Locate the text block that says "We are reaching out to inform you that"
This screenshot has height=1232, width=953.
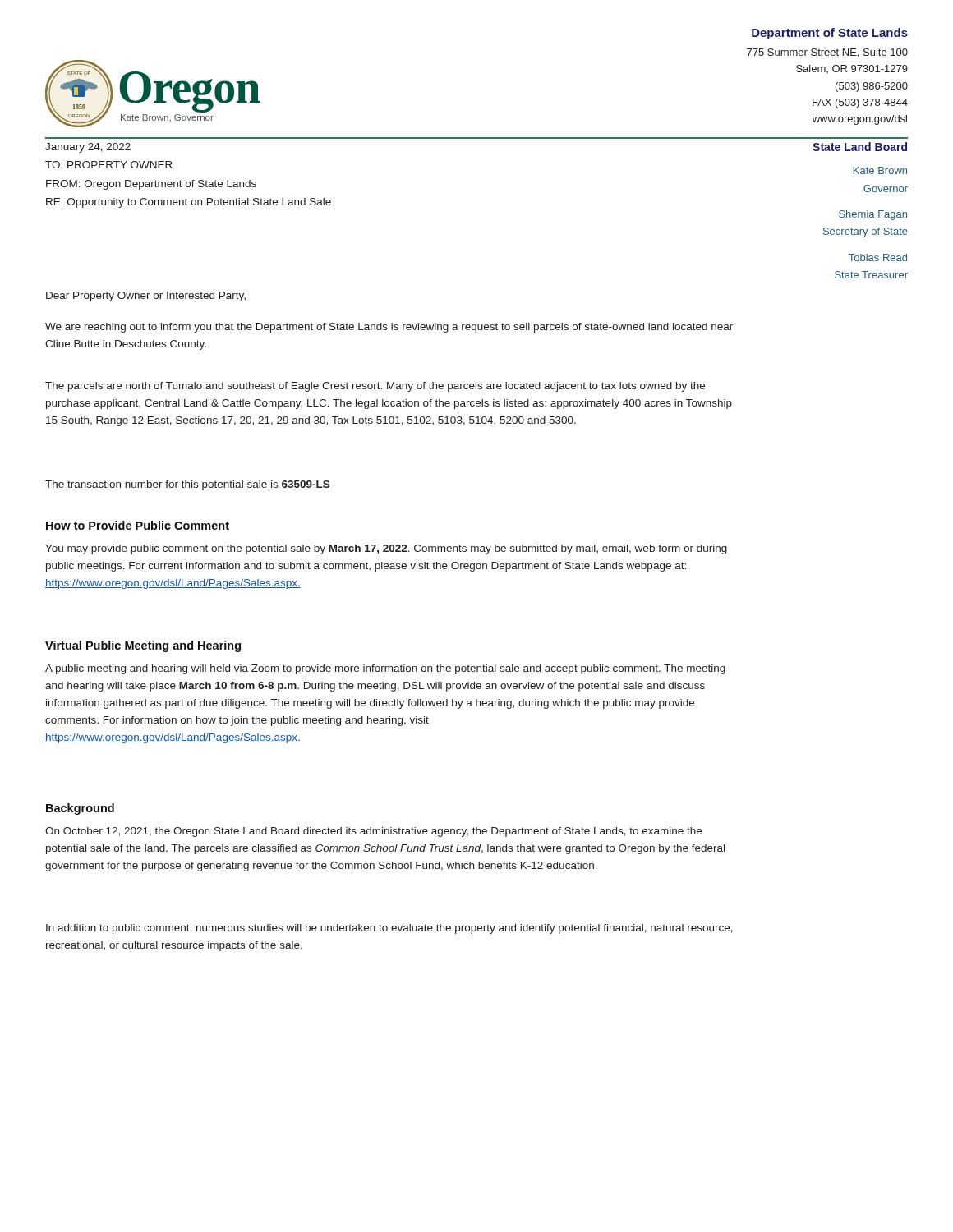coord(389,335)
